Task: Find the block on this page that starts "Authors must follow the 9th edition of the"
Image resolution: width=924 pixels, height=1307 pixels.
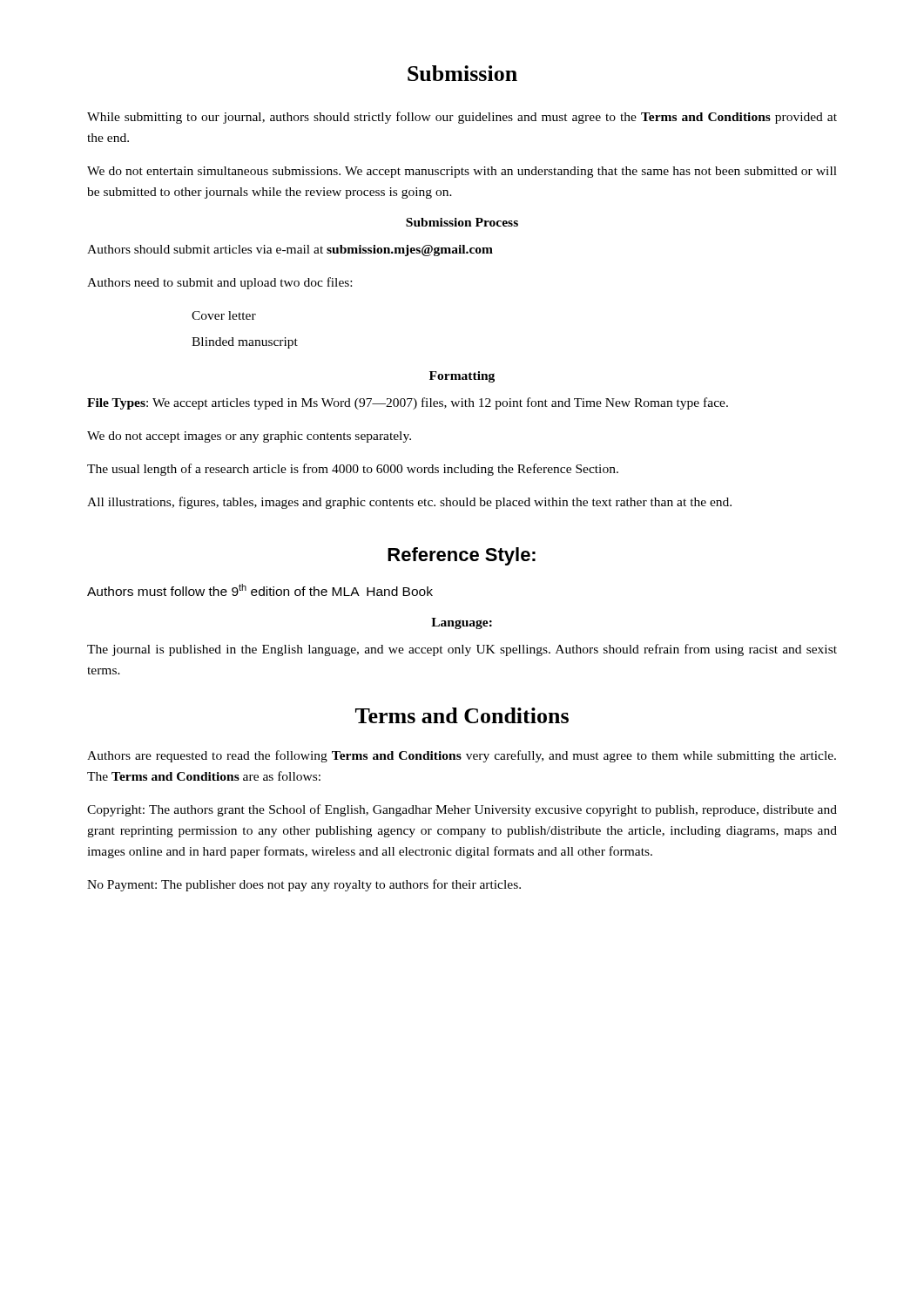Action: point(260,591)
